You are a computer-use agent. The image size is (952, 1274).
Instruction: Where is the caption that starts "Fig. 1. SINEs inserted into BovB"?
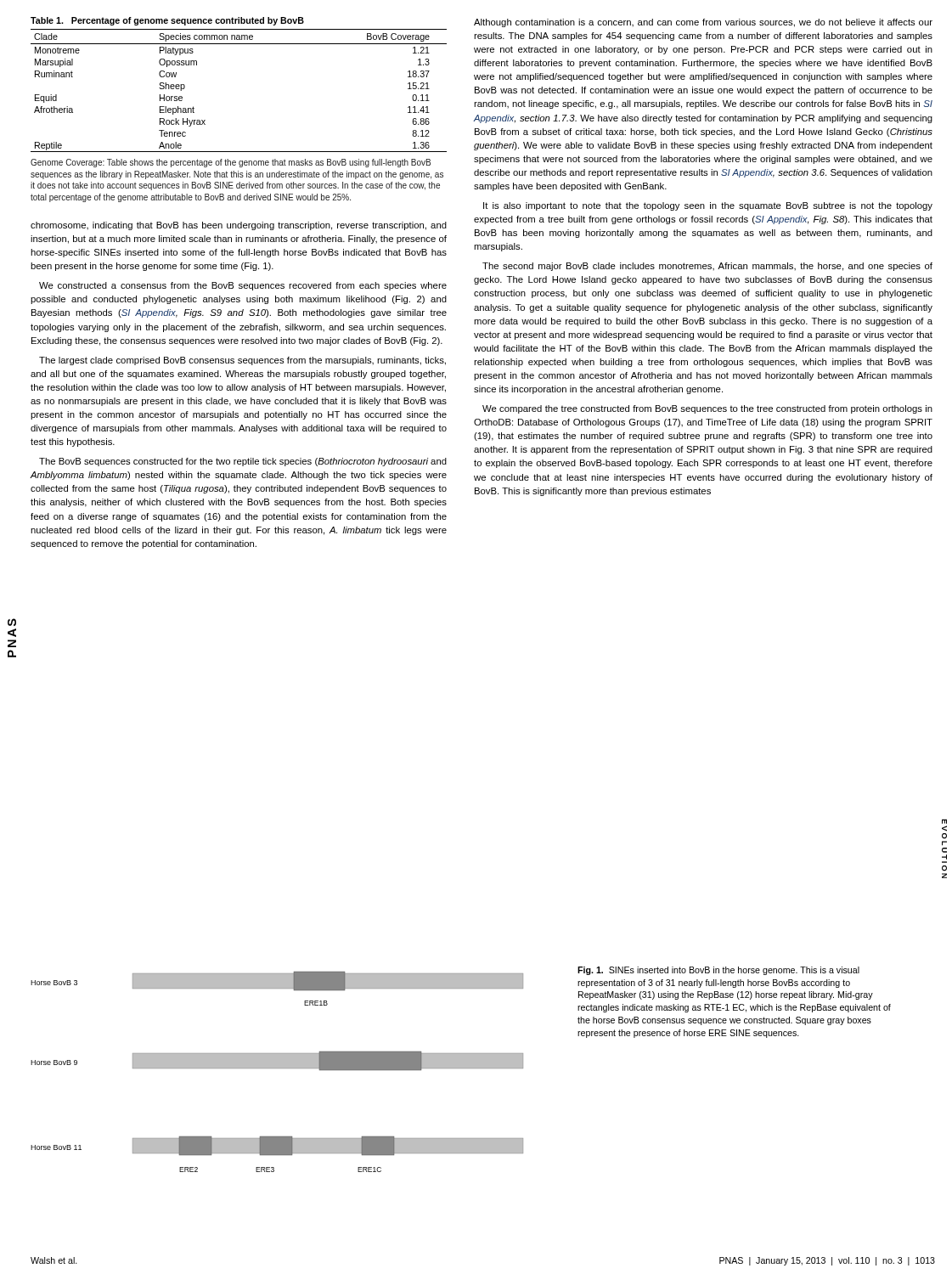click(734, 1001)
